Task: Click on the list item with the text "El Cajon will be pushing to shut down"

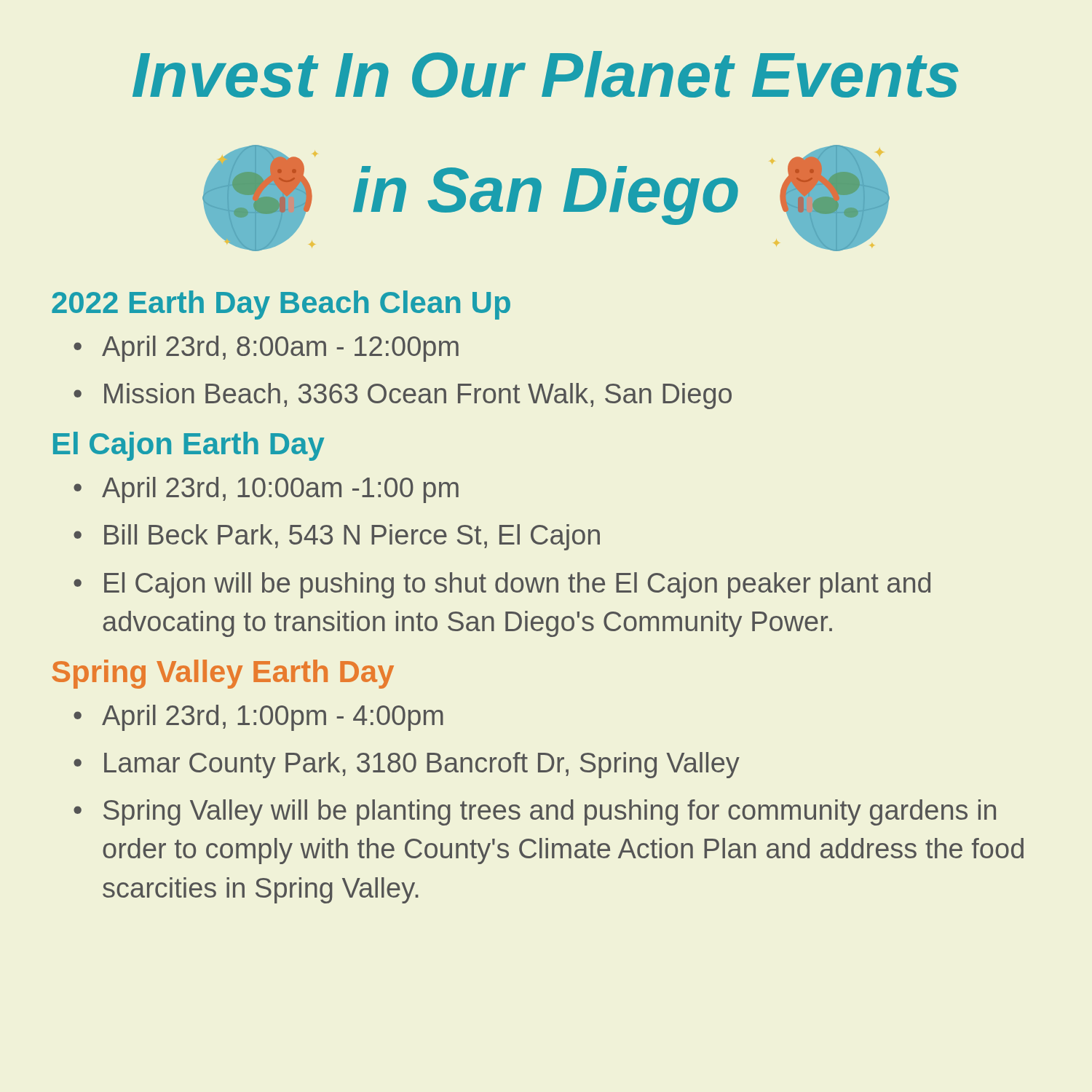Action: (x=517, y=602)
